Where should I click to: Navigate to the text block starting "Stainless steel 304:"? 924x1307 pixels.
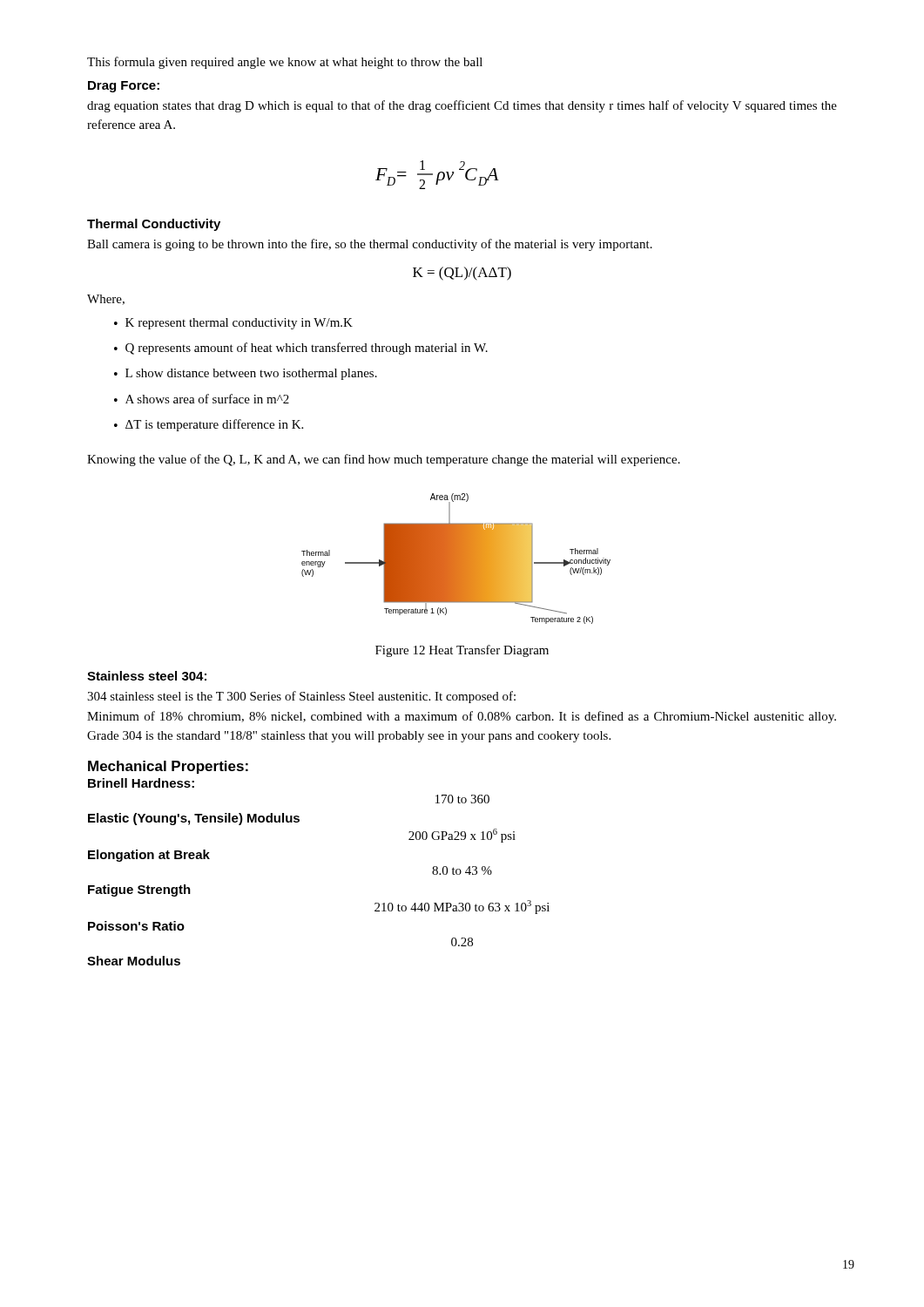(147, 676)
